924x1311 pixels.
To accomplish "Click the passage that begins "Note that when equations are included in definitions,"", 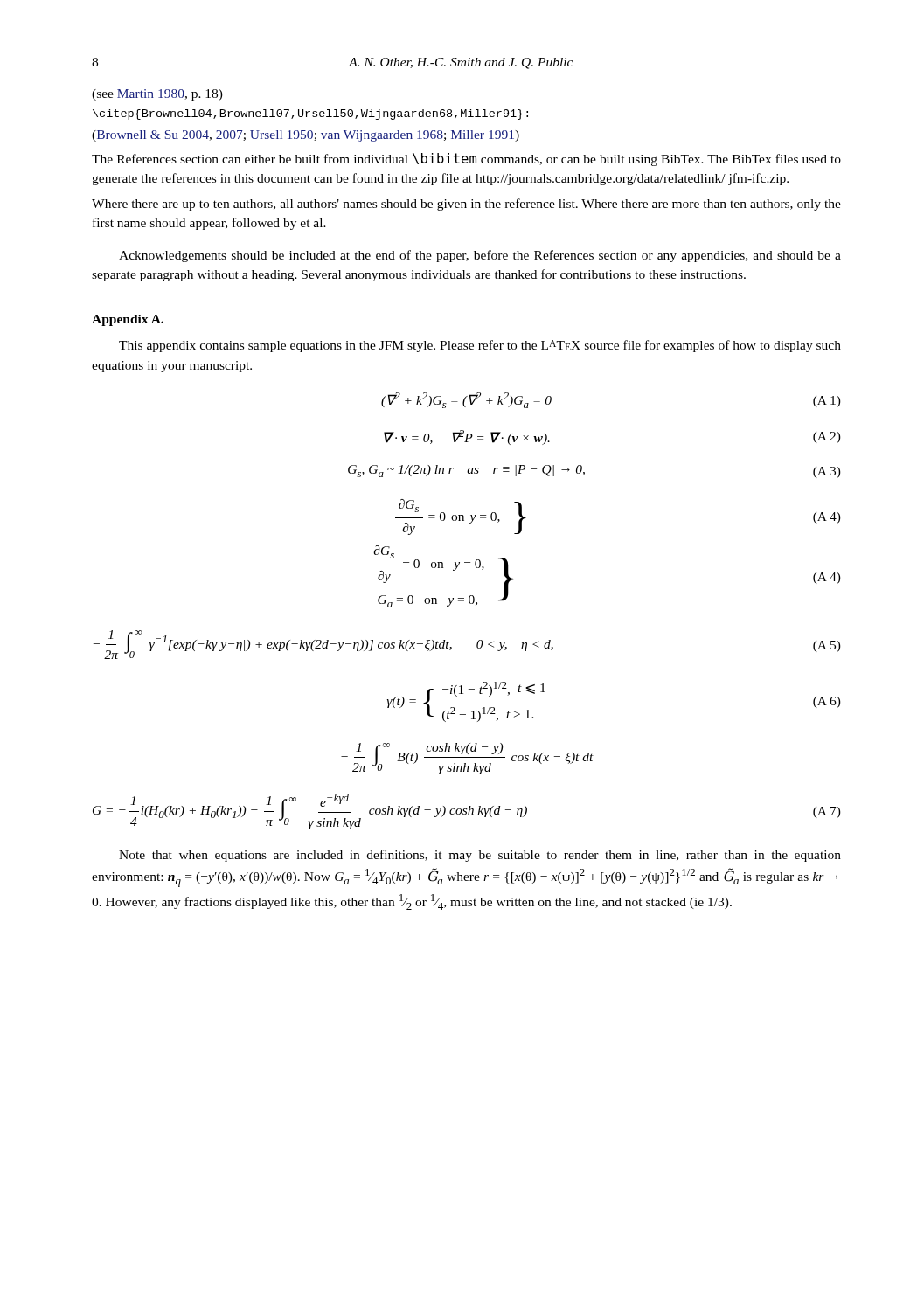I will (x=466, y=880).
